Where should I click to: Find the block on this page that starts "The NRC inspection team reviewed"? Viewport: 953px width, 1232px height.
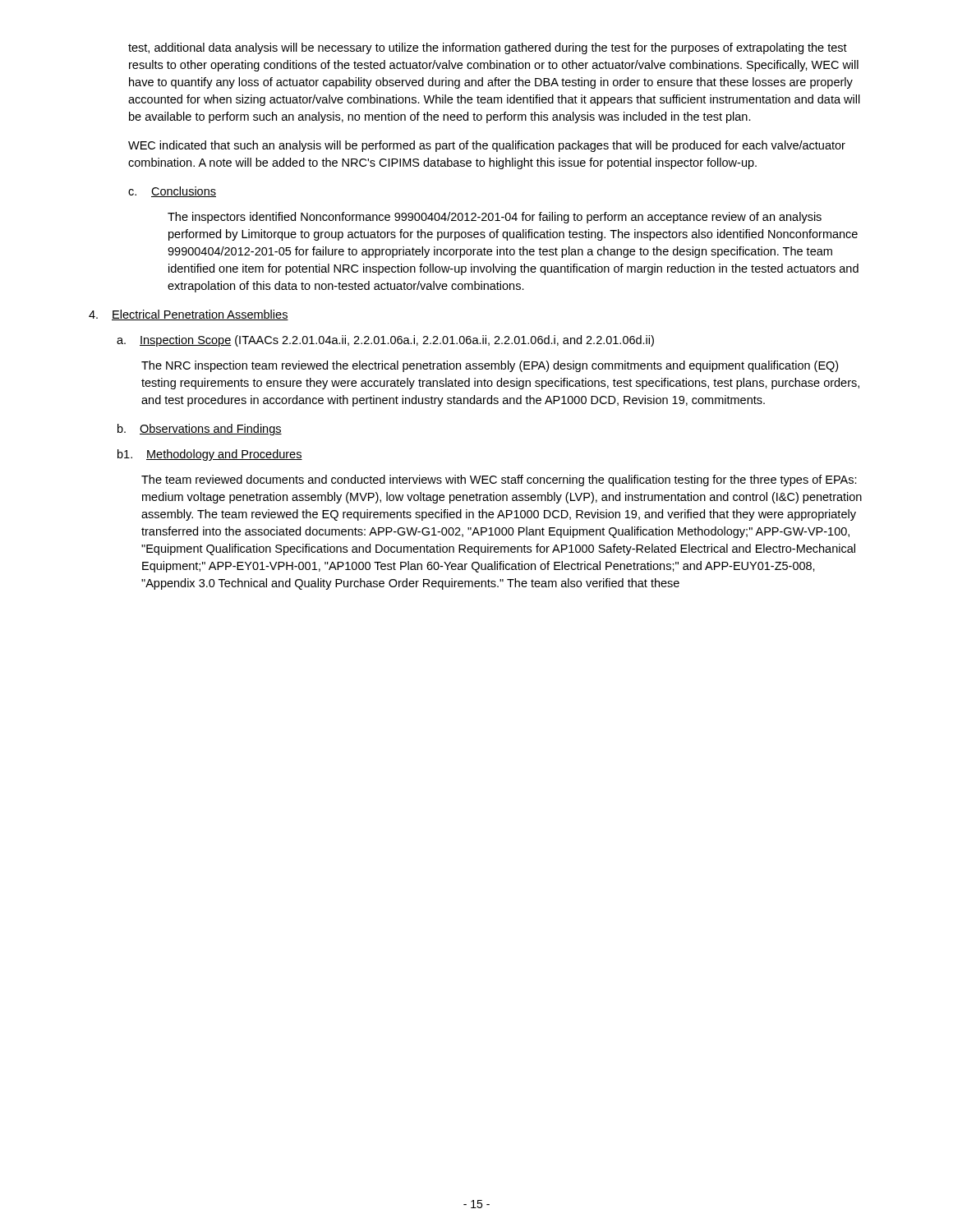click(x=503, y=383)
